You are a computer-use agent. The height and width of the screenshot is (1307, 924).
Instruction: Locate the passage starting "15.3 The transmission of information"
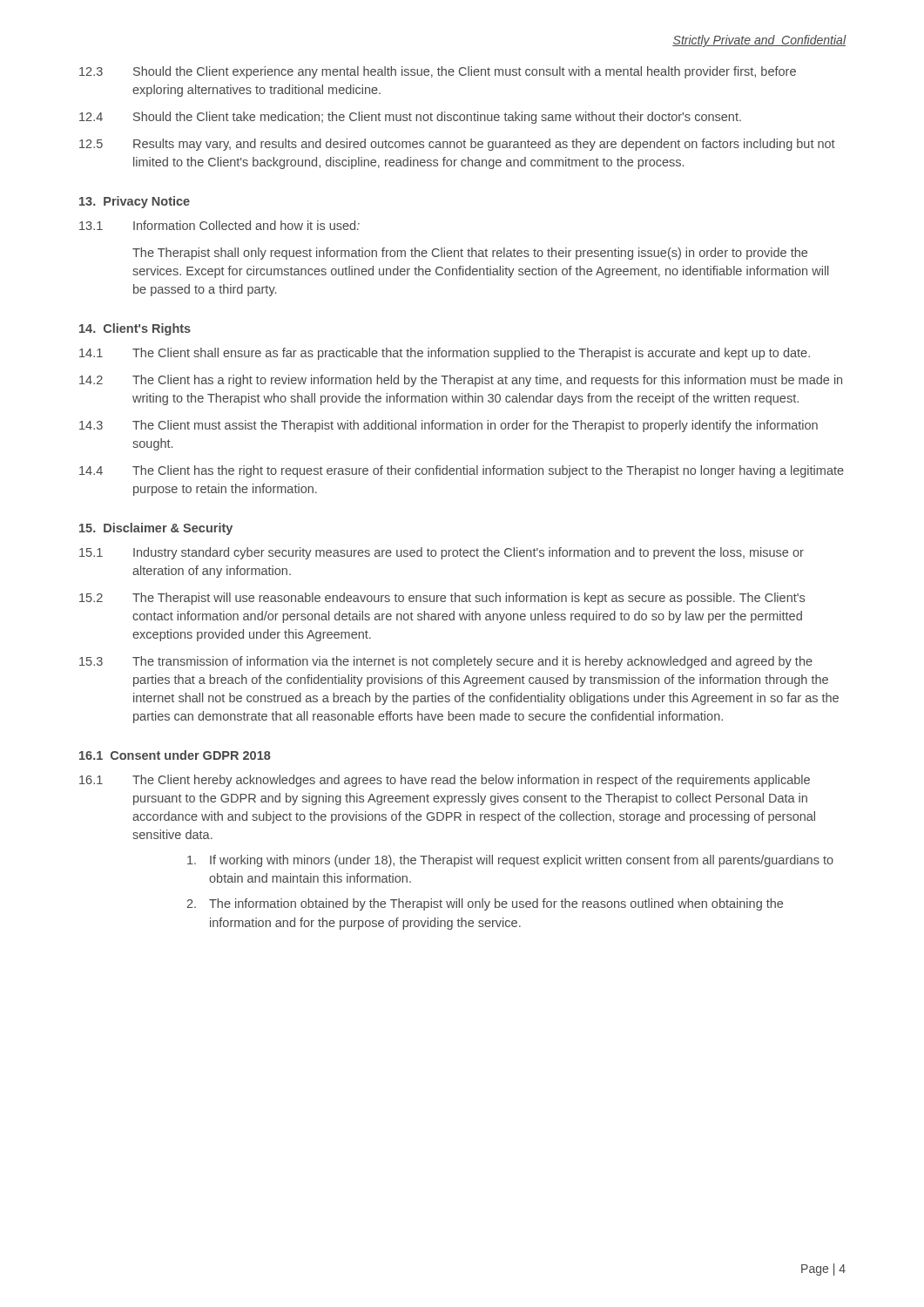[x=462, y=690]
